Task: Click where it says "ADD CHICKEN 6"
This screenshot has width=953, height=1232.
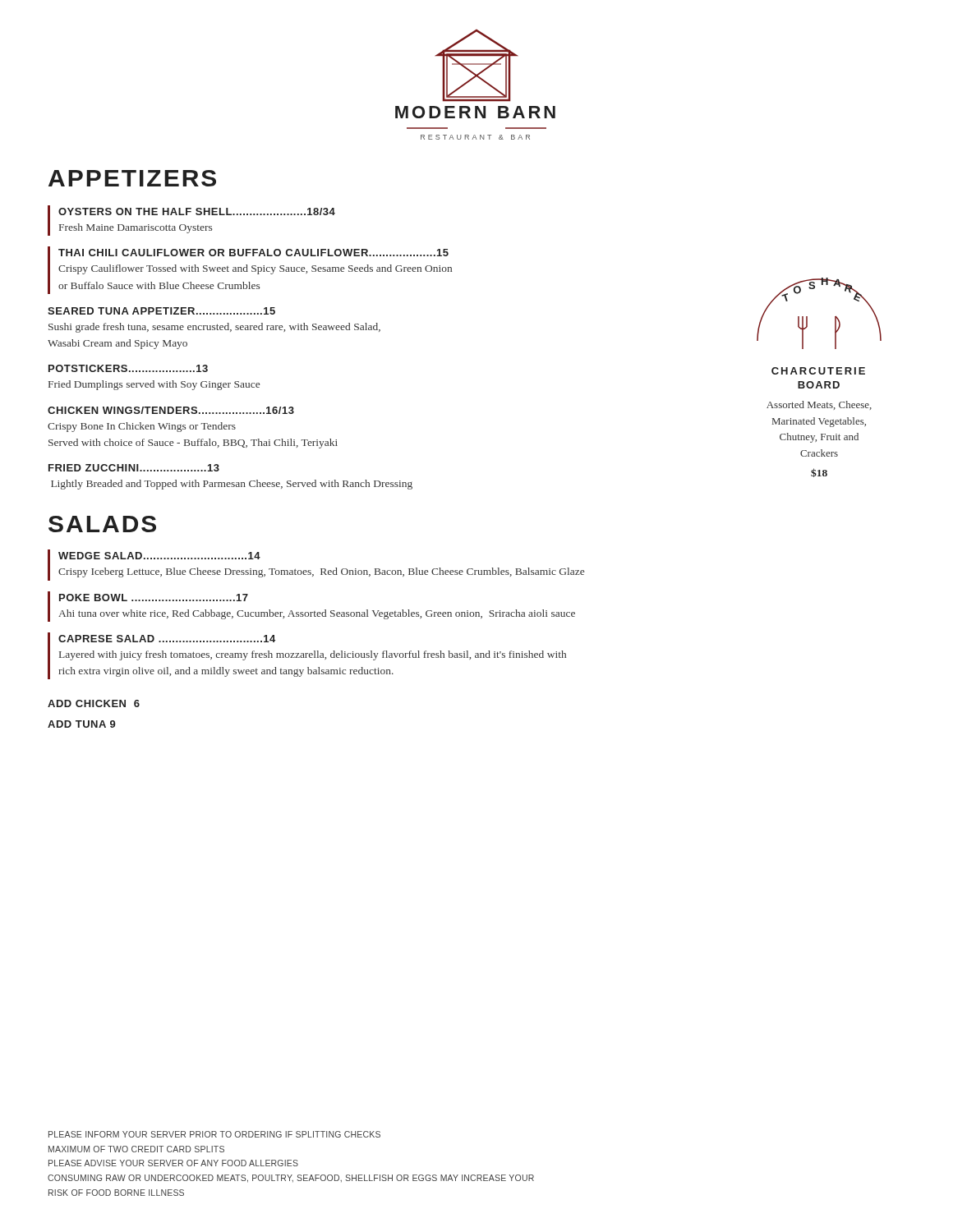Action: (94, 704)
